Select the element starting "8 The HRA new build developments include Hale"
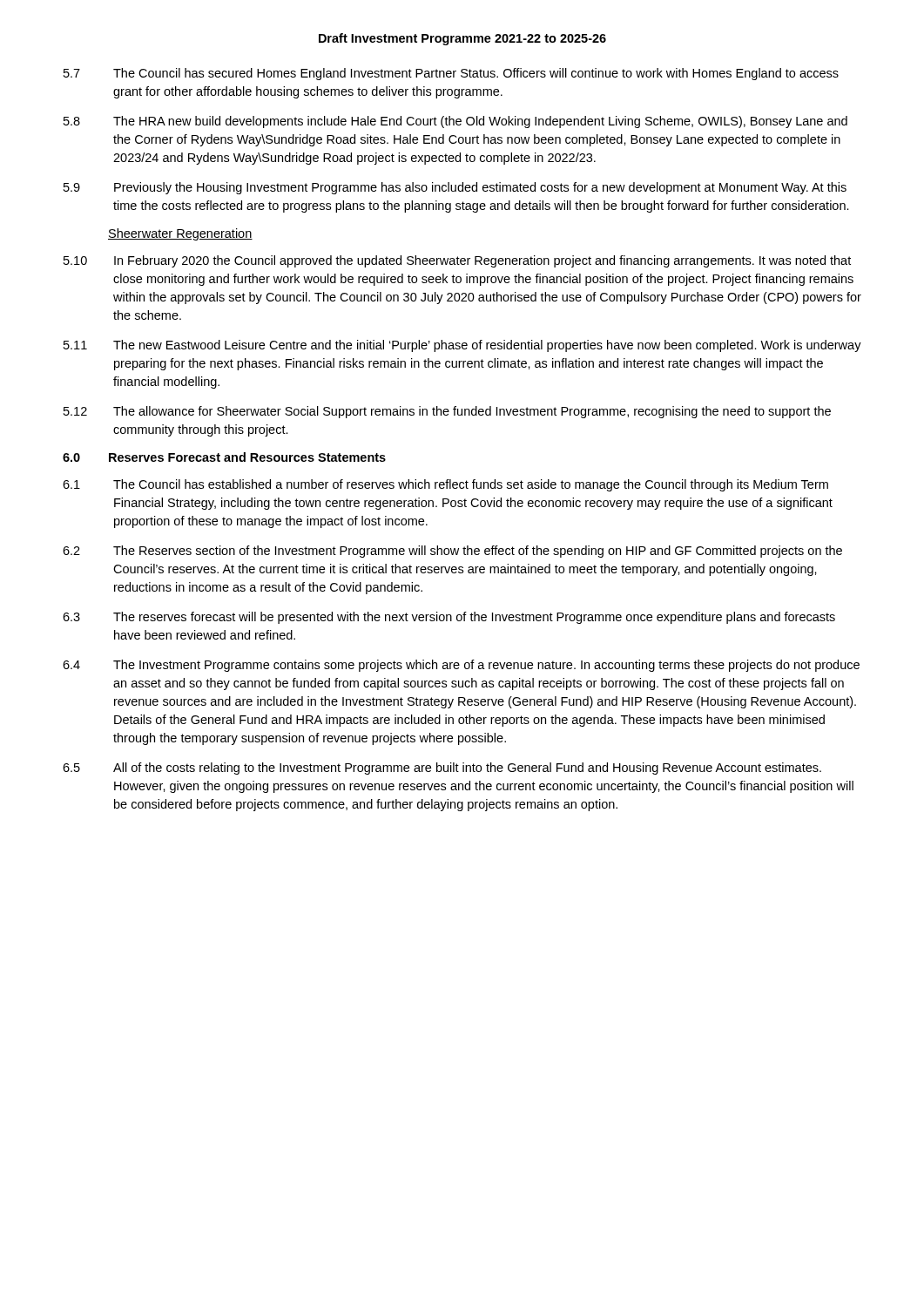This screenshot has height=1307, width=924. click(462, 140)
